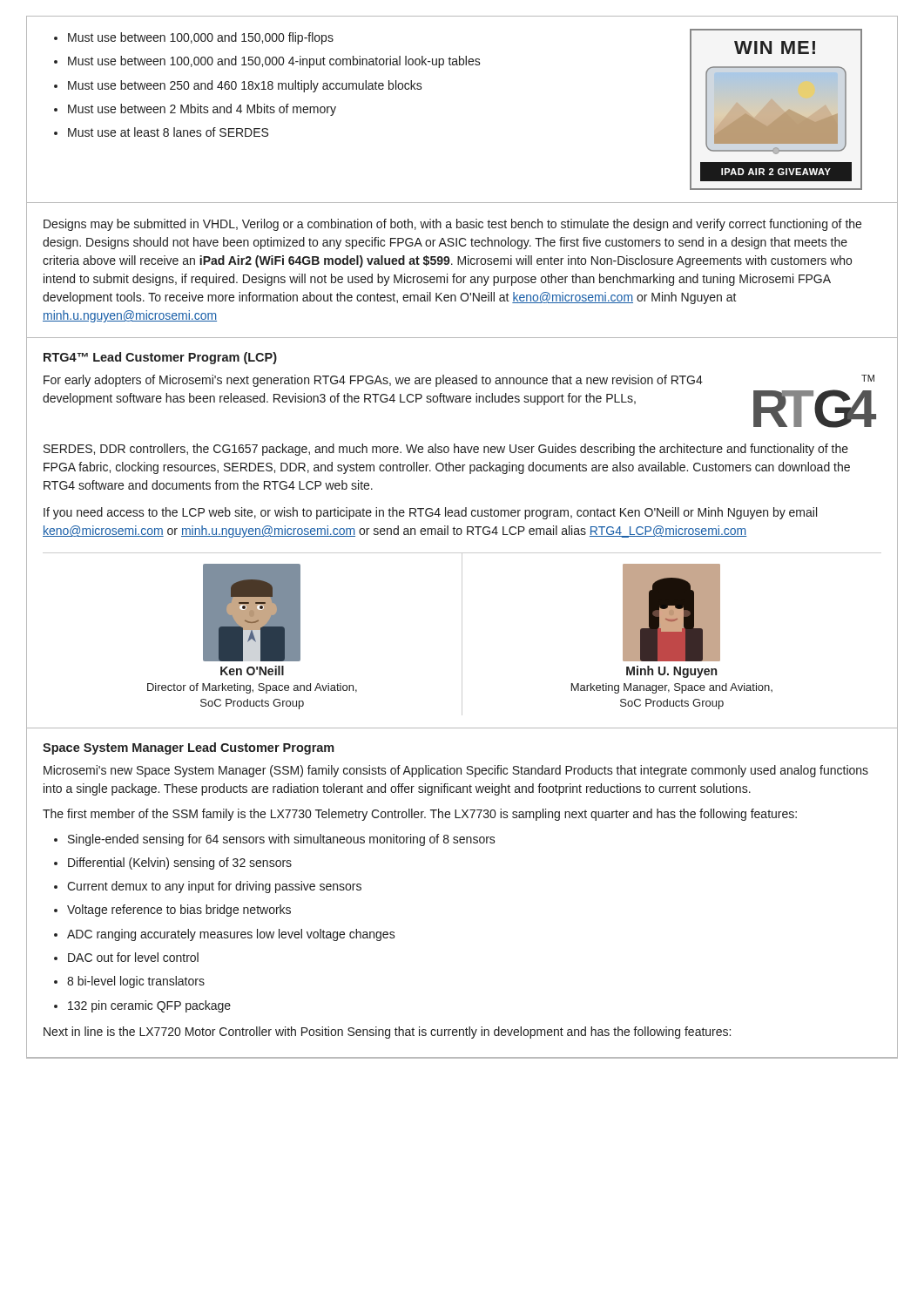Navigate to the region starting "Must use between 250"
The image size is (924, 1307).
tap(245, 85)
